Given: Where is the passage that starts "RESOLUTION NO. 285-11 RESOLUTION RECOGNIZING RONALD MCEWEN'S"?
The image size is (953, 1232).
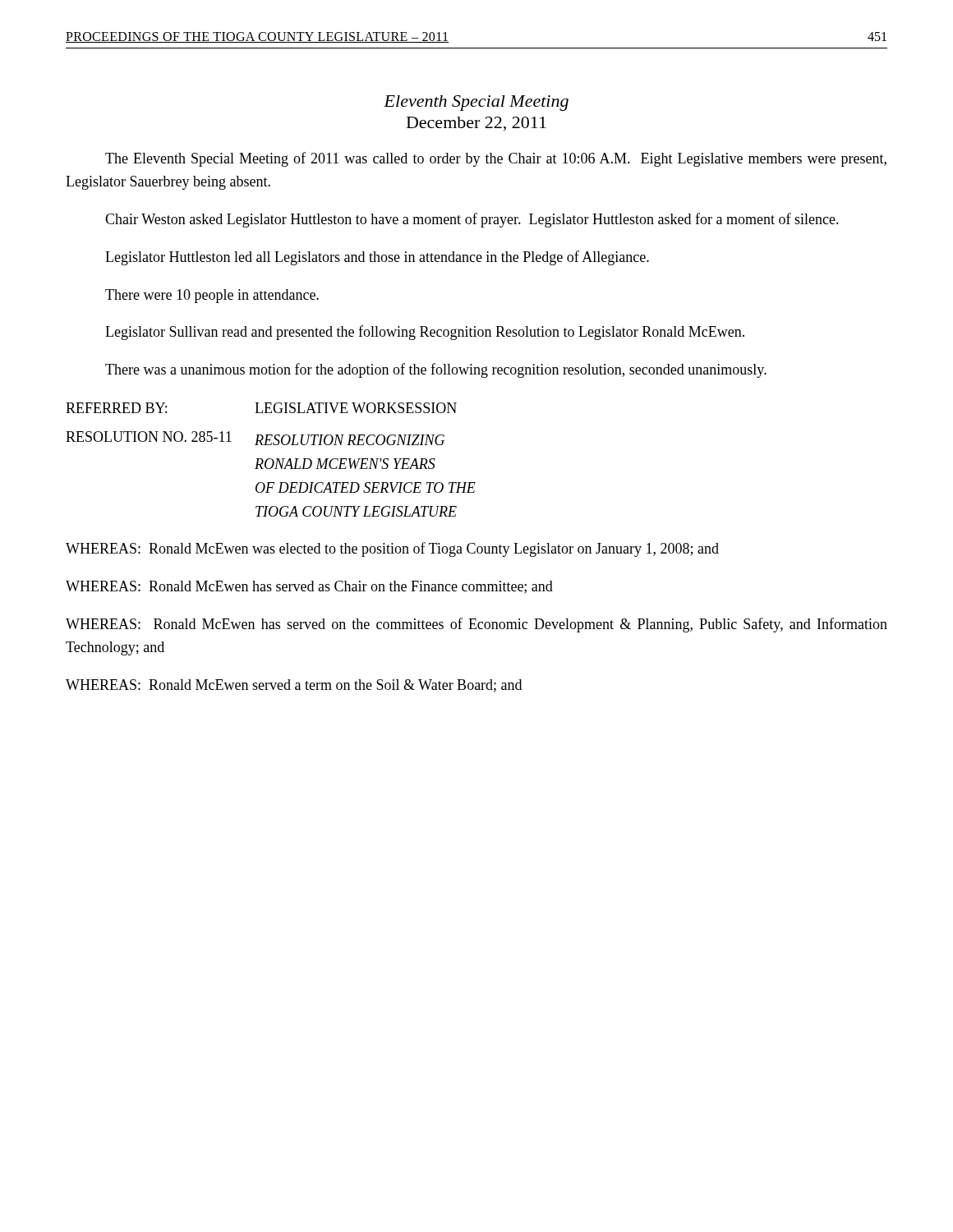Looking at the screenshot, I should tap(271, 476).
